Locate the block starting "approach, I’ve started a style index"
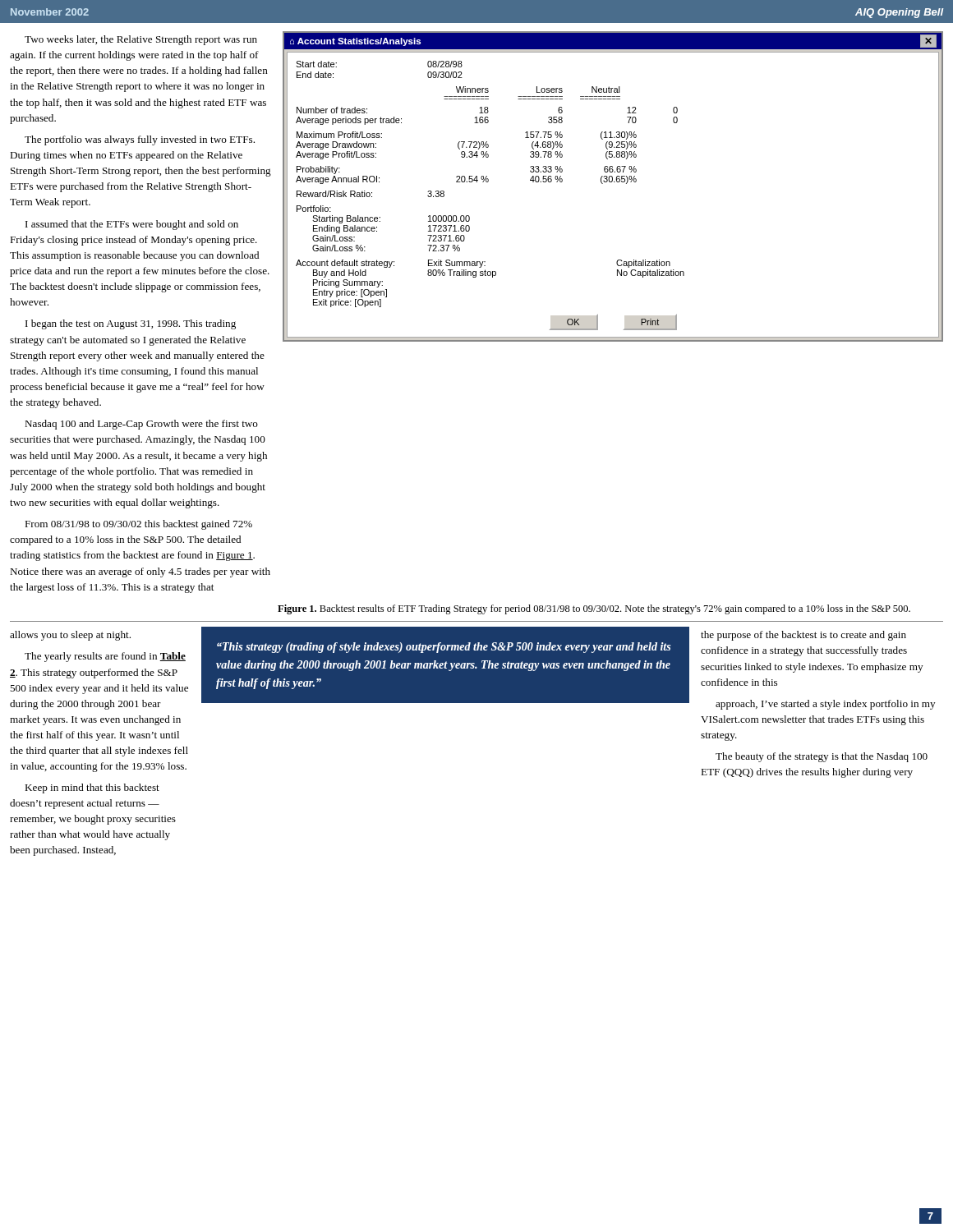Image resolution: width=953 pixels, height=1232 pixels. (x=818, y=719)
